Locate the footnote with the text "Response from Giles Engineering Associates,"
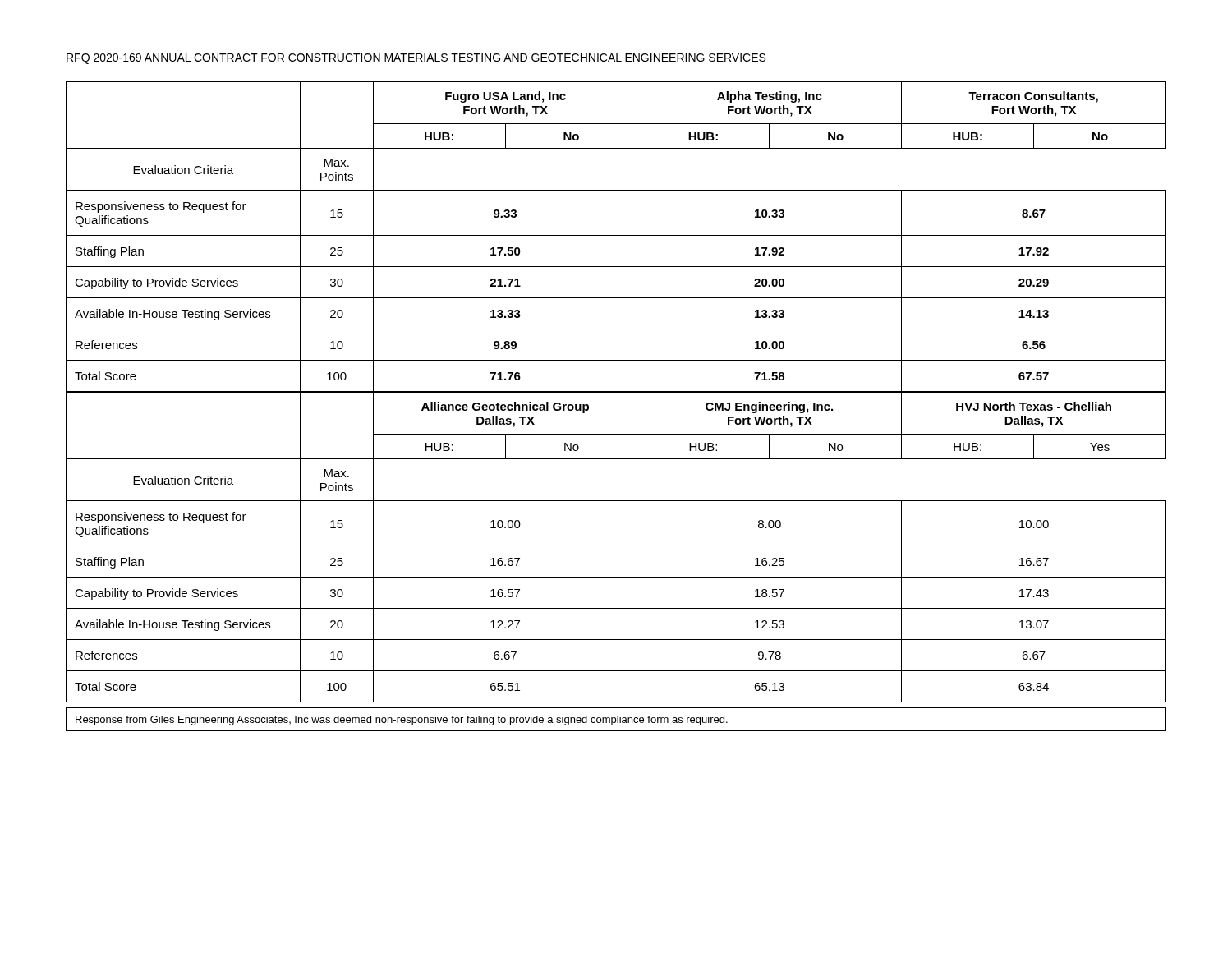This screenshot has height=953, width=1232. click(402, 719)
